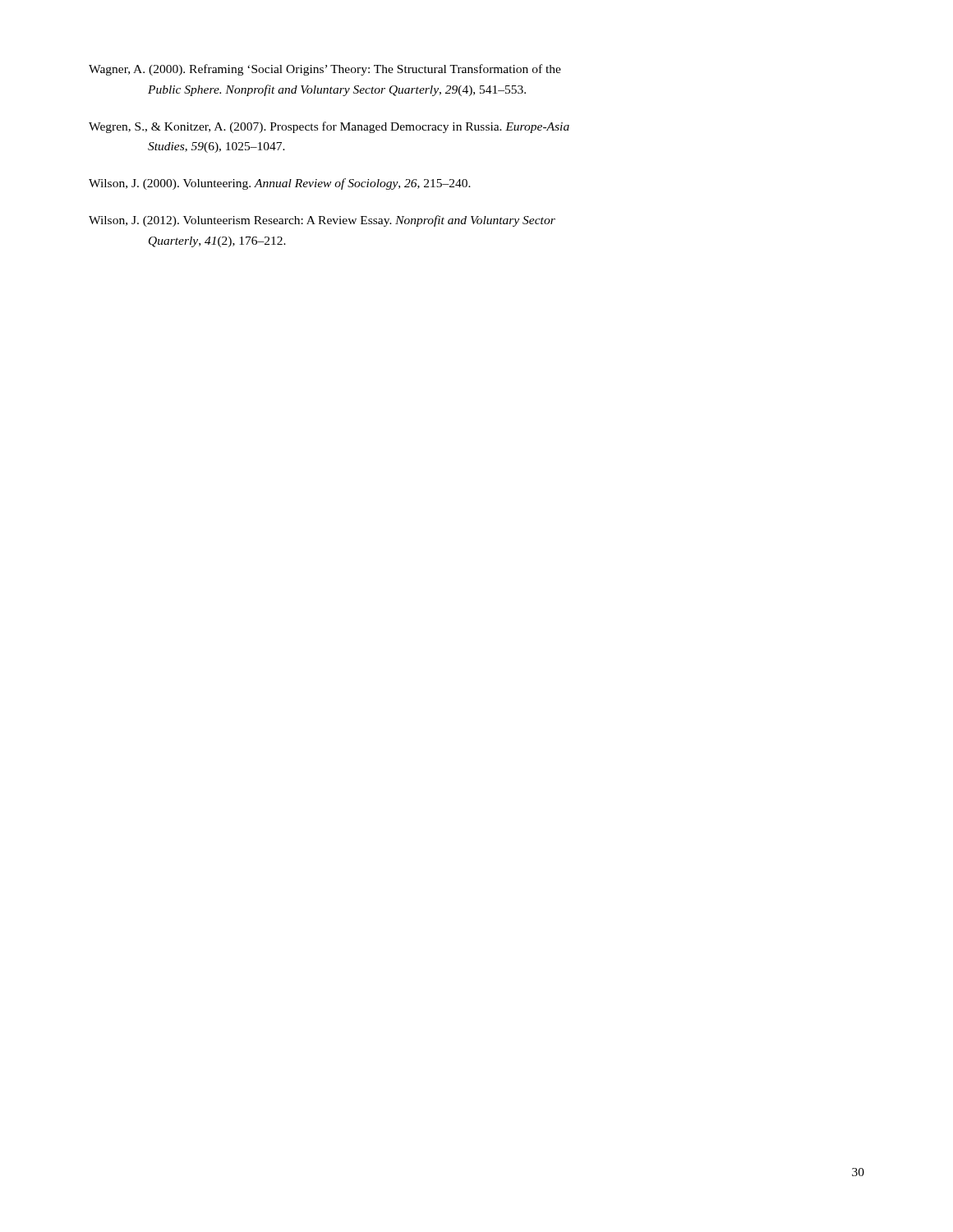The height and width of the screenshot is (1232, 953).
Task: Click on the list item with the text "Wegren, S., & Konitzer, A. (2007)."
Action: tap(476, 137)
